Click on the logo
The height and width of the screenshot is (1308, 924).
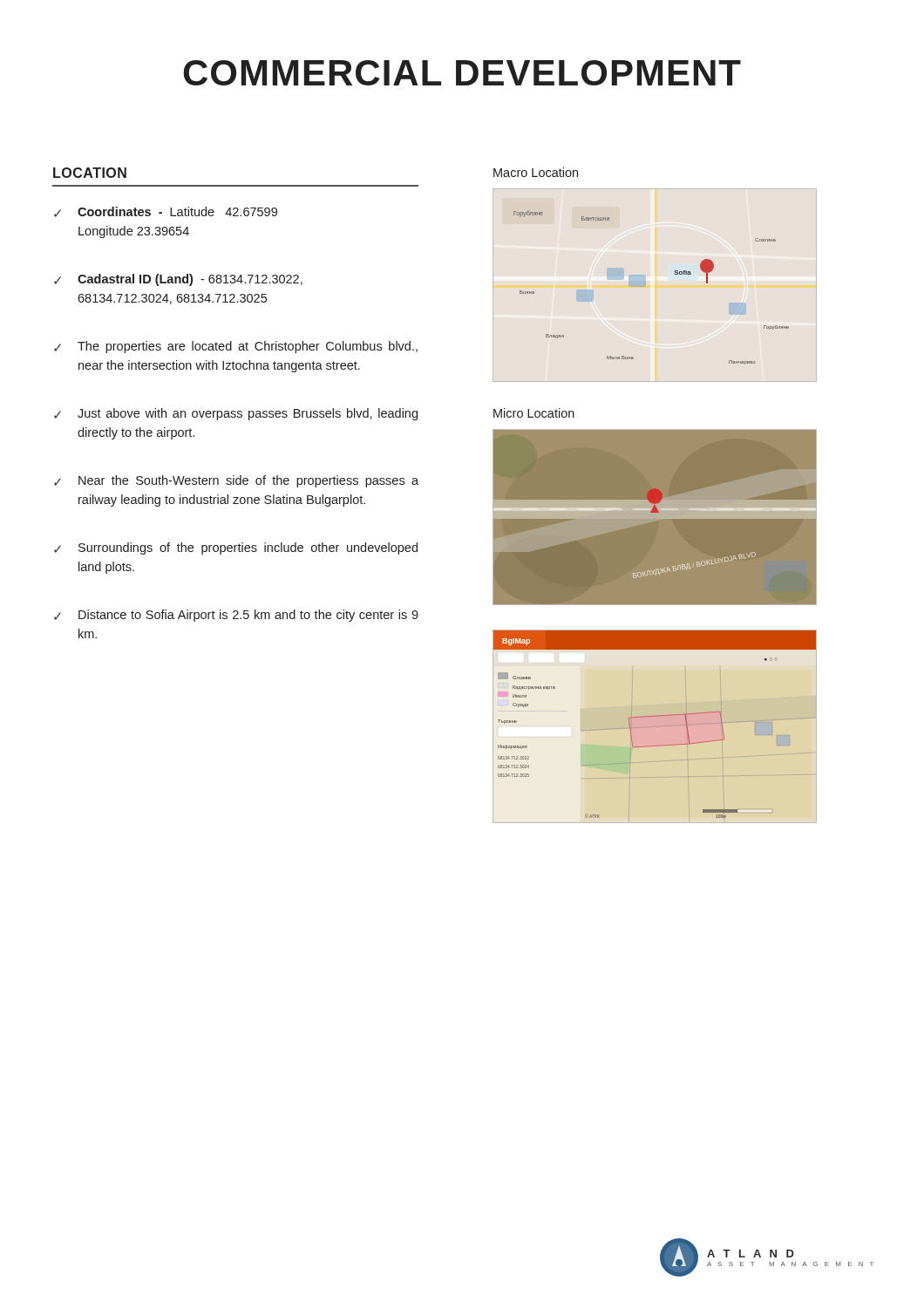pyautogui.click(x=768, y=1257)
